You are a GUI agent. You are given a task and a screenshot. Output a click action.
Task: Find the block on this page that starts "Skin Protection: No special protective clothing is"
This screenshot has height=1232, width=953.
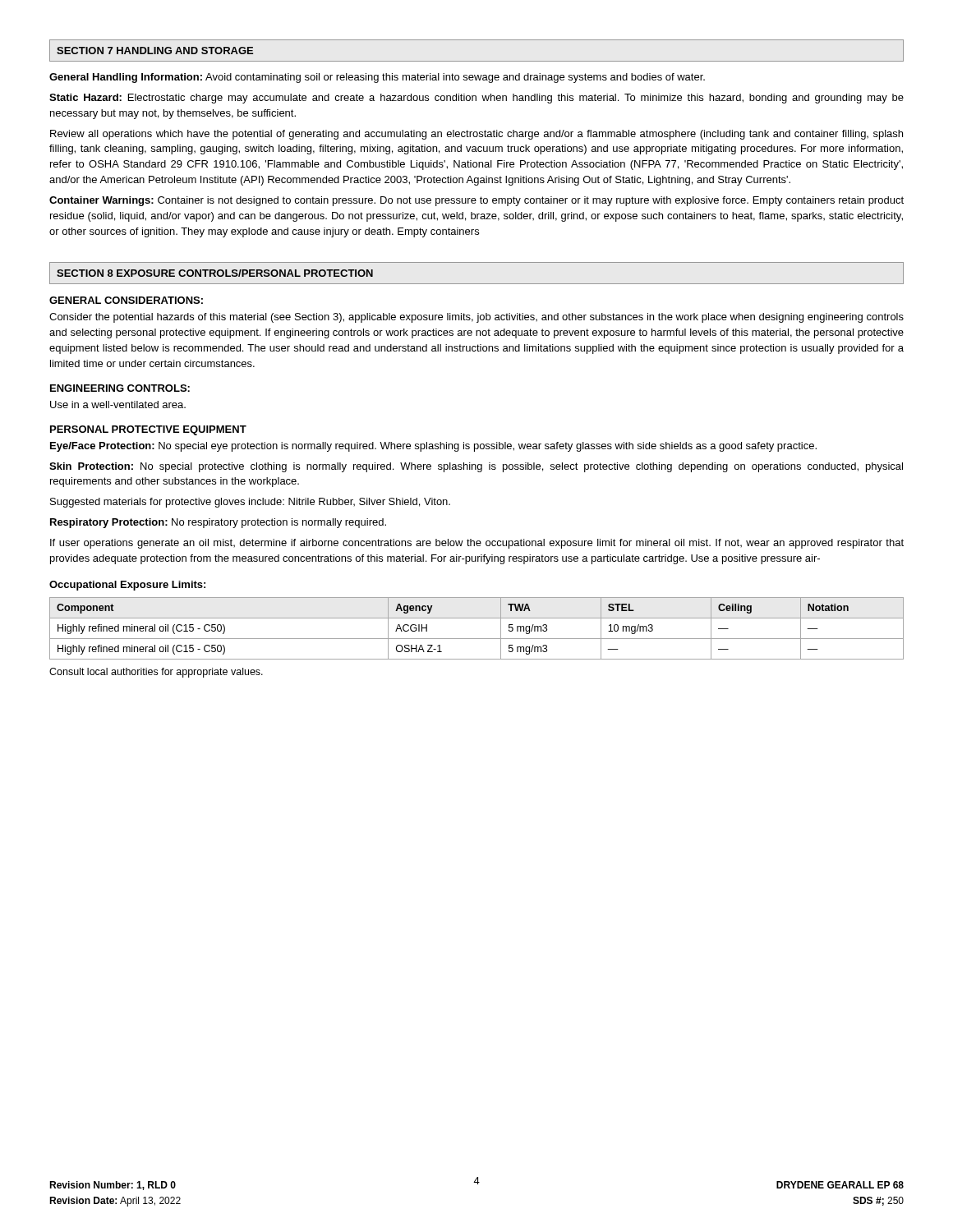476,473
